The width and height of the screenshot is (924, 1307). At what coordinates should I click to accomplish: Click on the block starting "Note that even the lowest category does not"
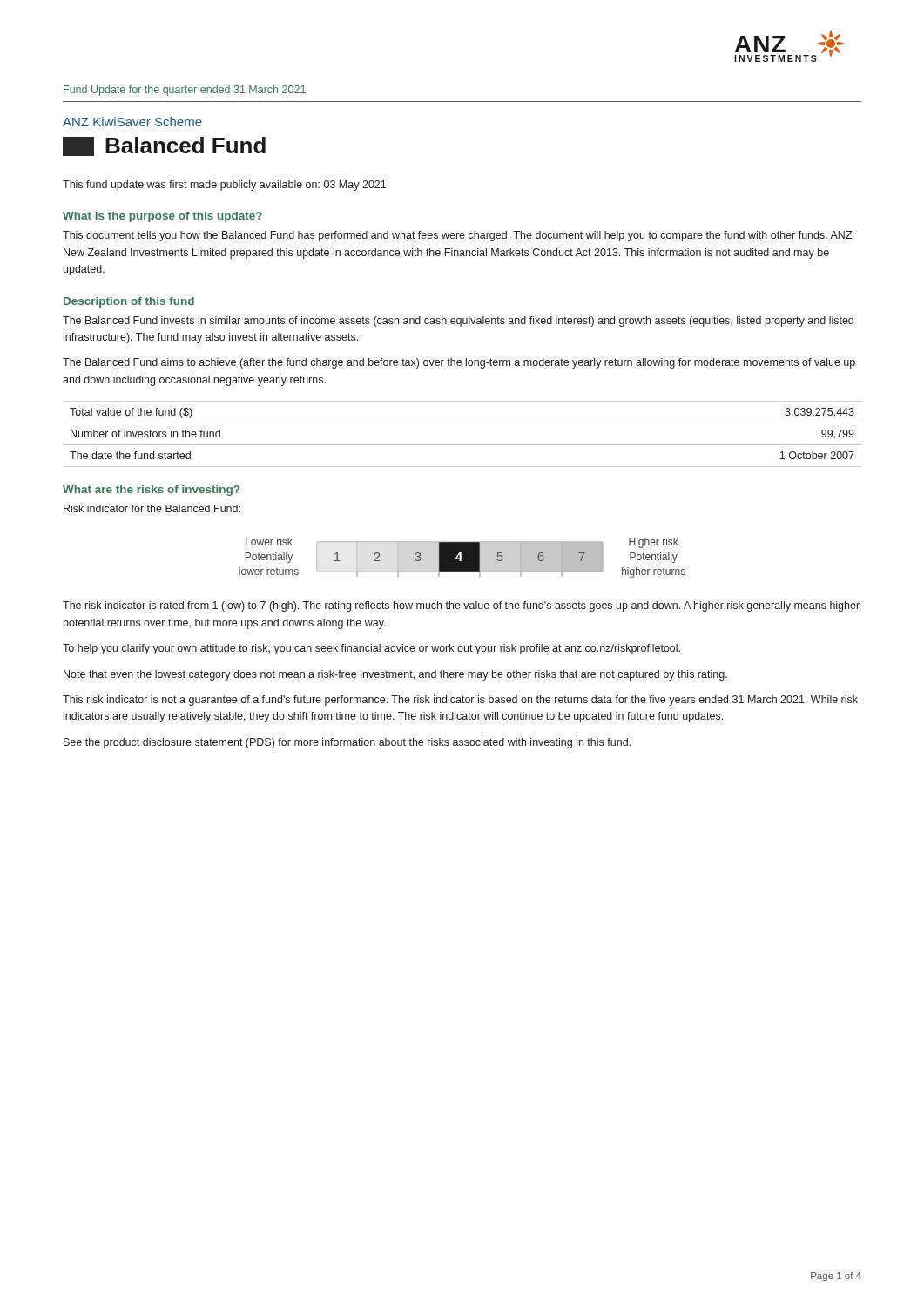tap(395, 674)
